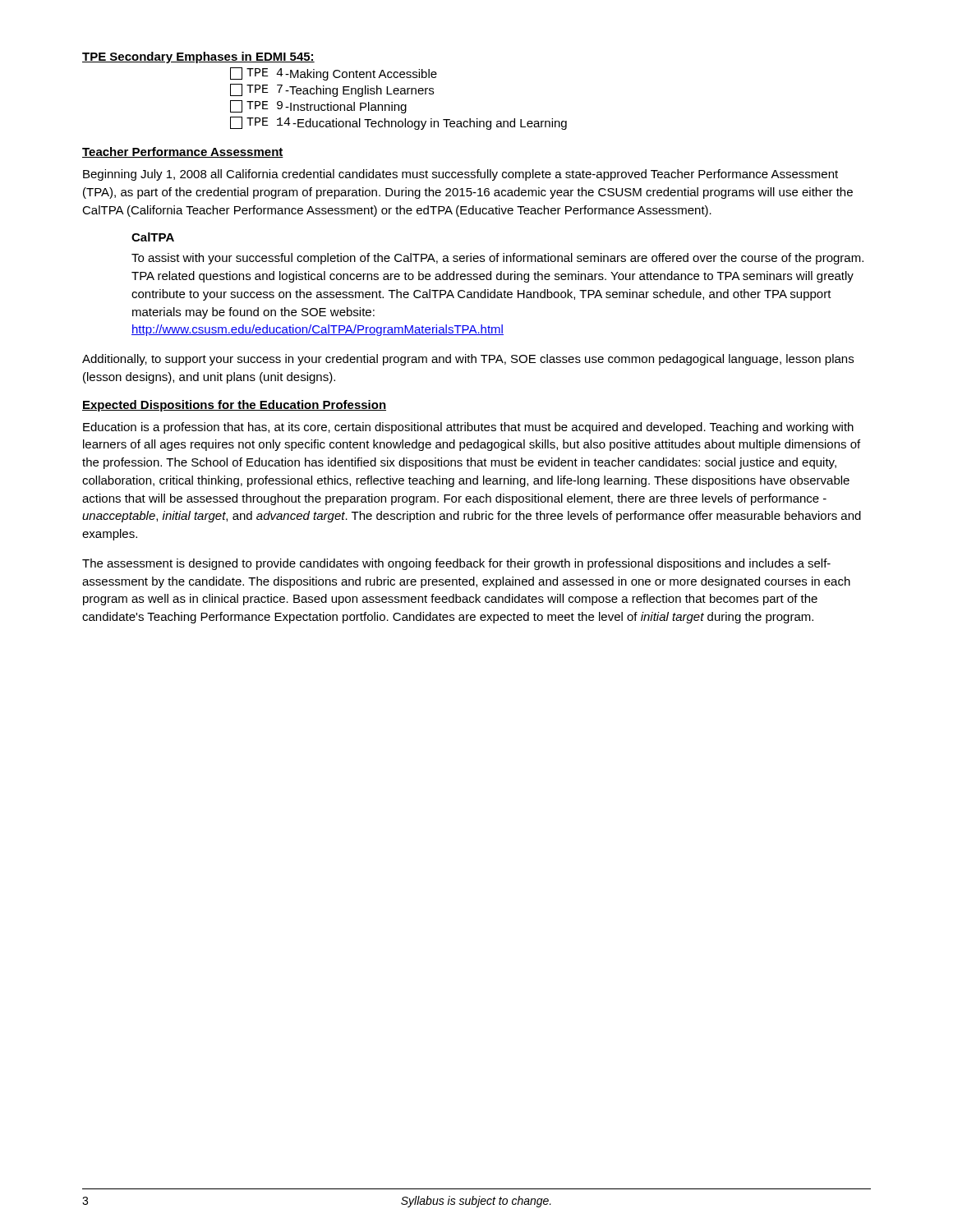Viewport: 953px width, 1232px height.
Task: Locate the region starting "The assessment is designed to provide candidates with"
Action: pyautogui.click(x=476, y=590)
